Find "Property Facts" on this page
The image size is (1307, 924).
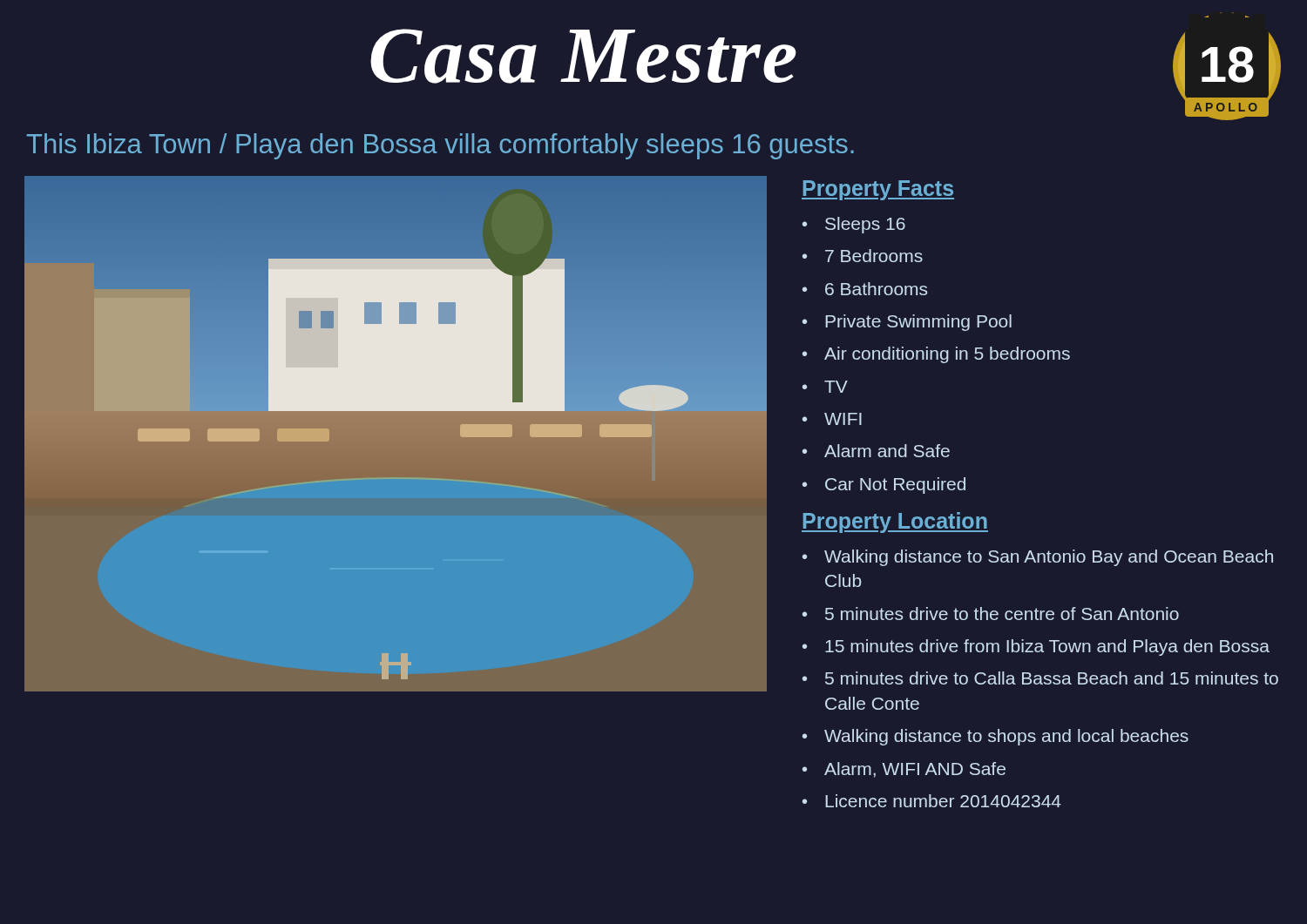coord(878,188)
